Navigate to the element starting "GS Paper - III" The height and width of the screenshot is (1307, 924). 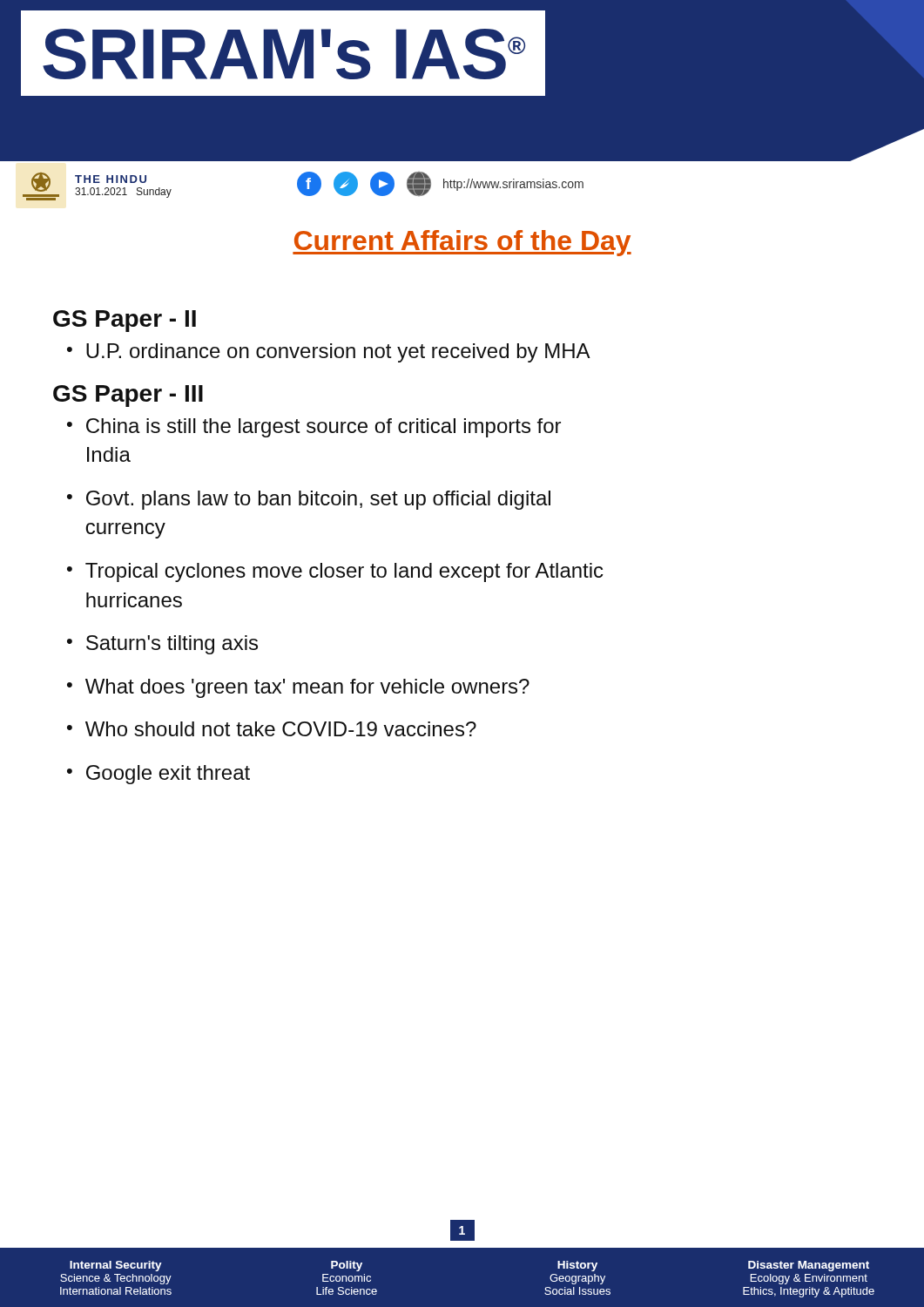128,393
